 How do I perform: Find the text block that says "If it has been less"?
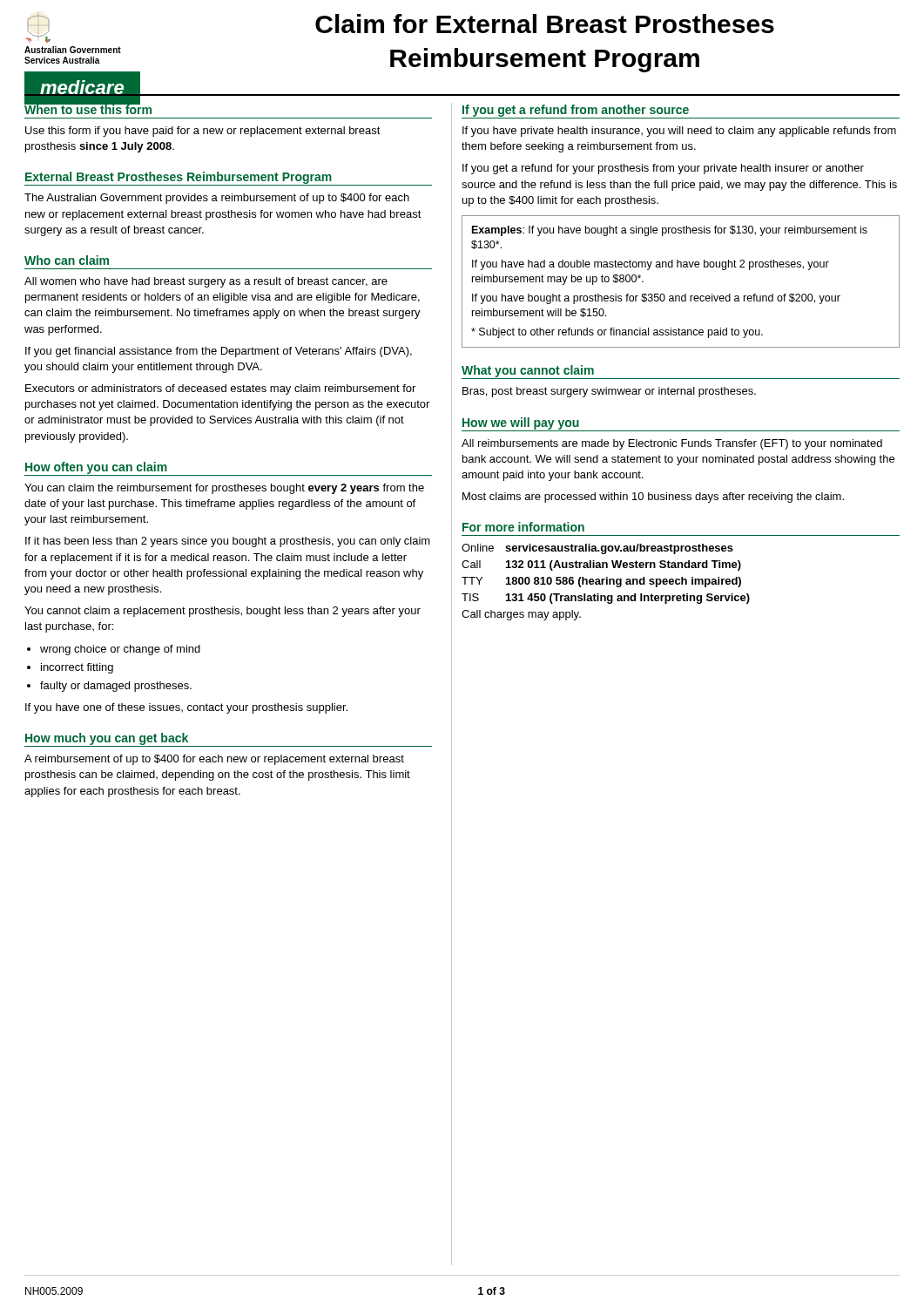click(228, 565)
